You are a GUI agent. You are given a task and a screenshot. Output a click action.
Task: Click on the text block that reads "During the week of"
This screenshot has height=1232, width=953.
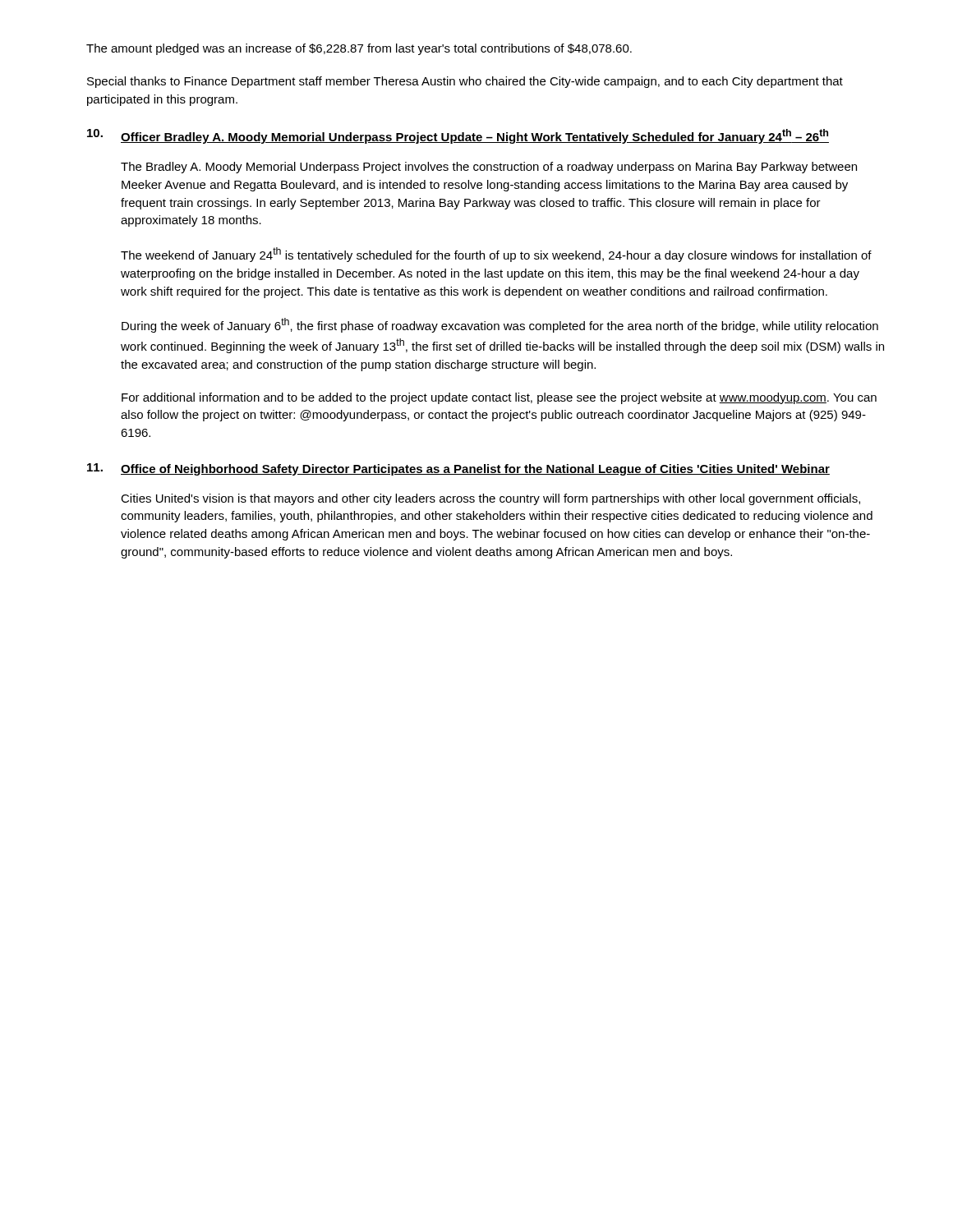coord(503,344)
